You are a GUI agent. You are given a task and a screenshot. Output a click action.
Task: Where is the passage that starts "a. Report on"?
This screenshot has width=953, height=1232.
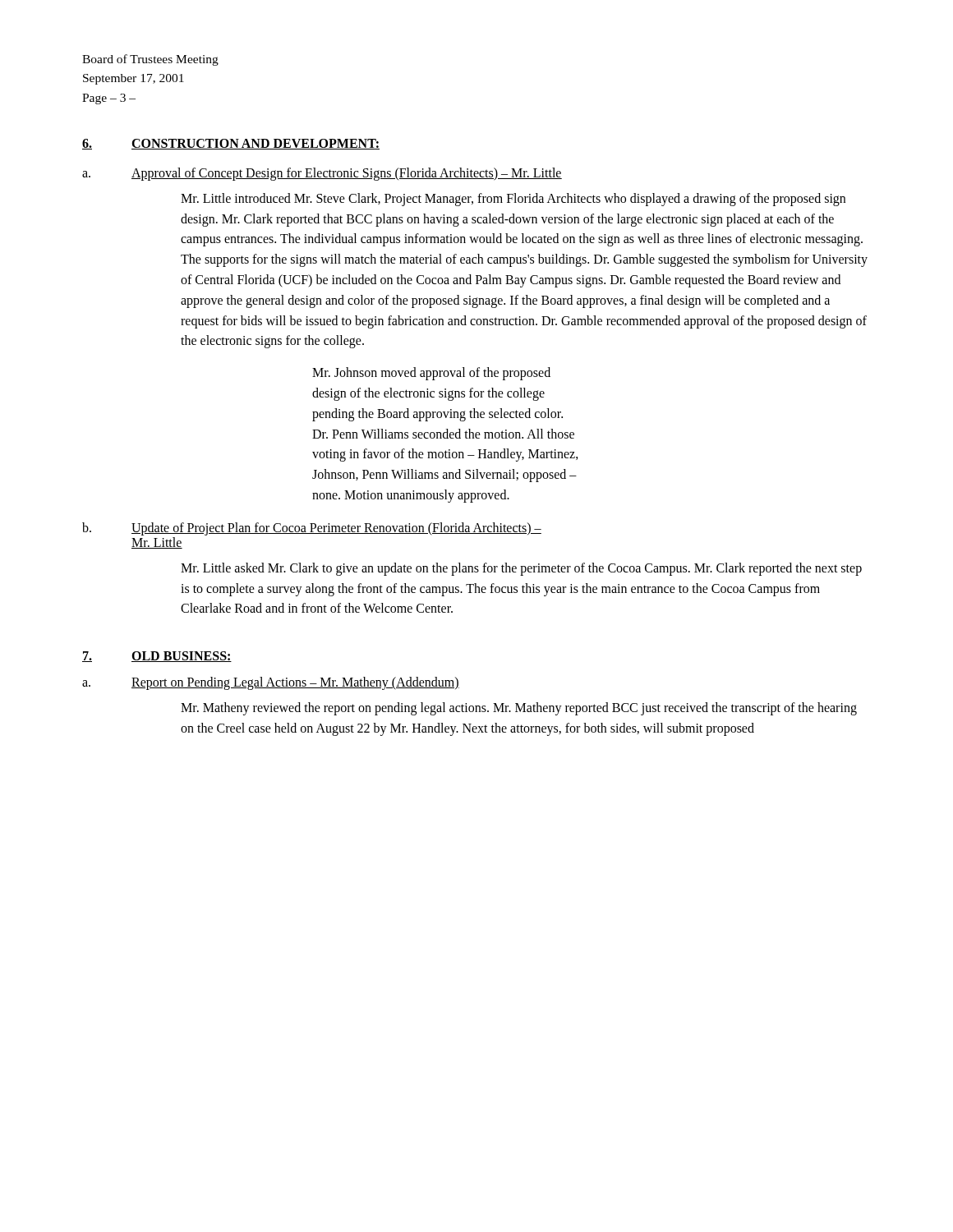(271, 683)
